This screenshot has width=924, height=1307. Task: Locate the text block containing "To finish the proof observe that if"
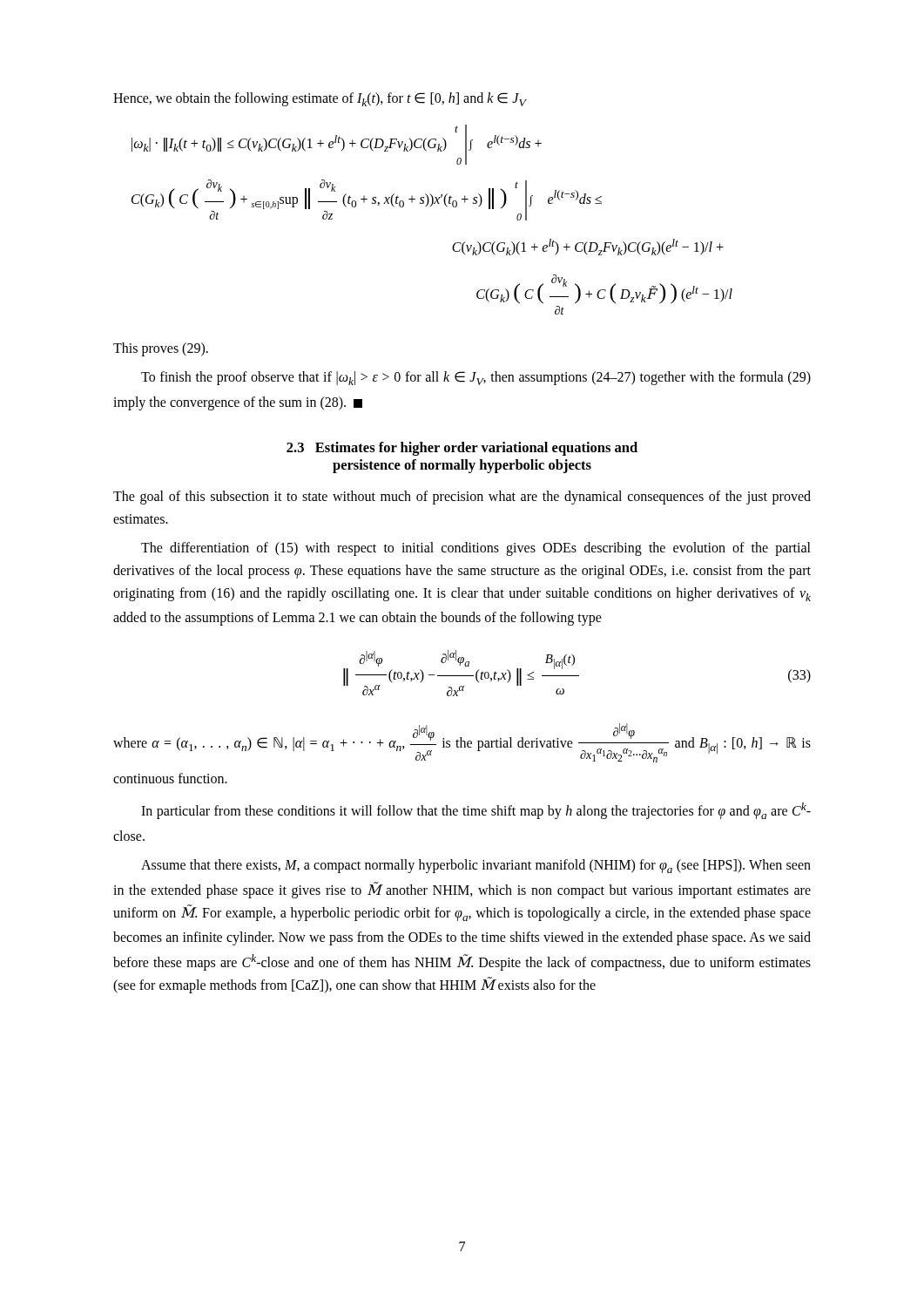point(462,390)
